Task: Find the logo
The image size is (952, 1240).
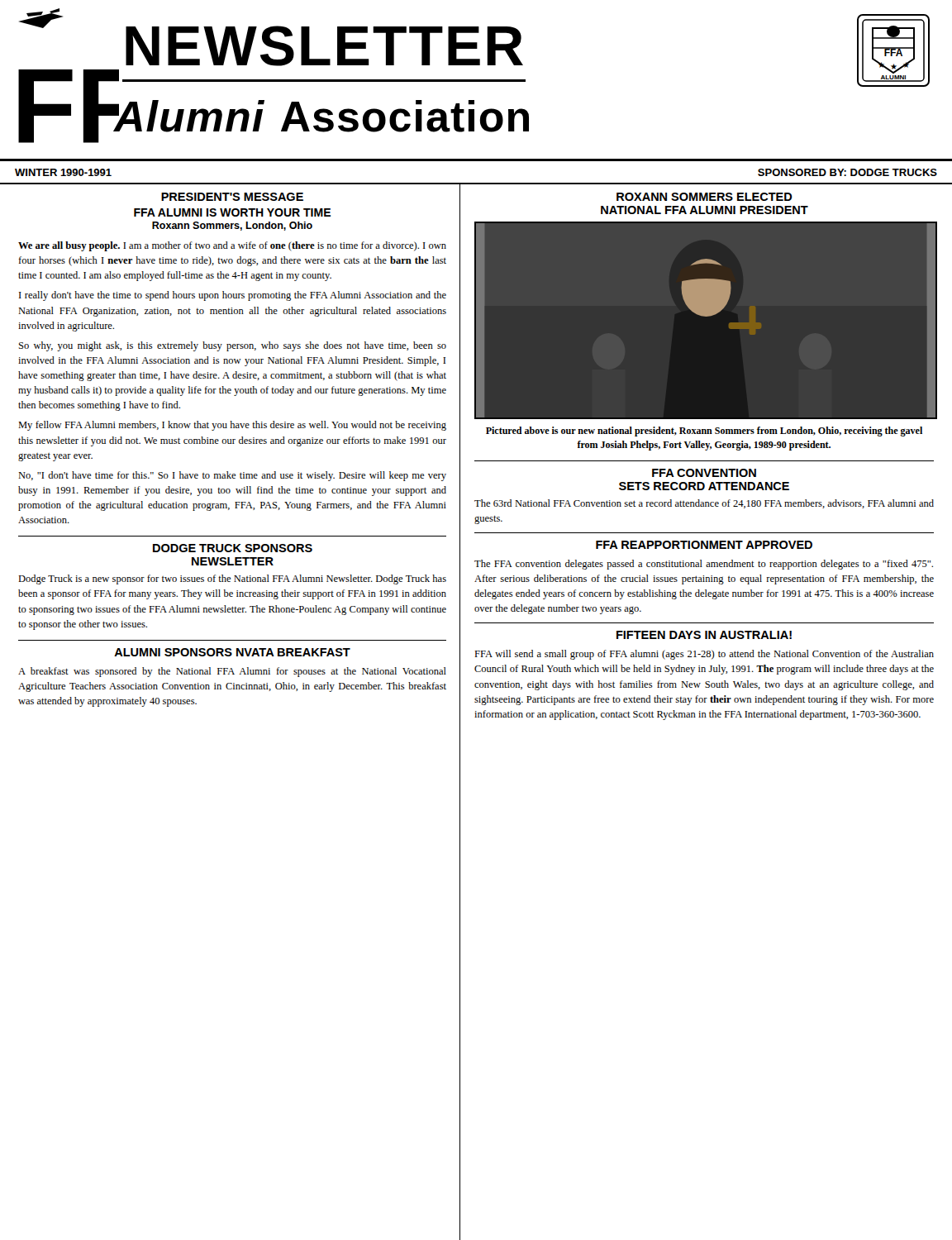Action: pos(476,81)
